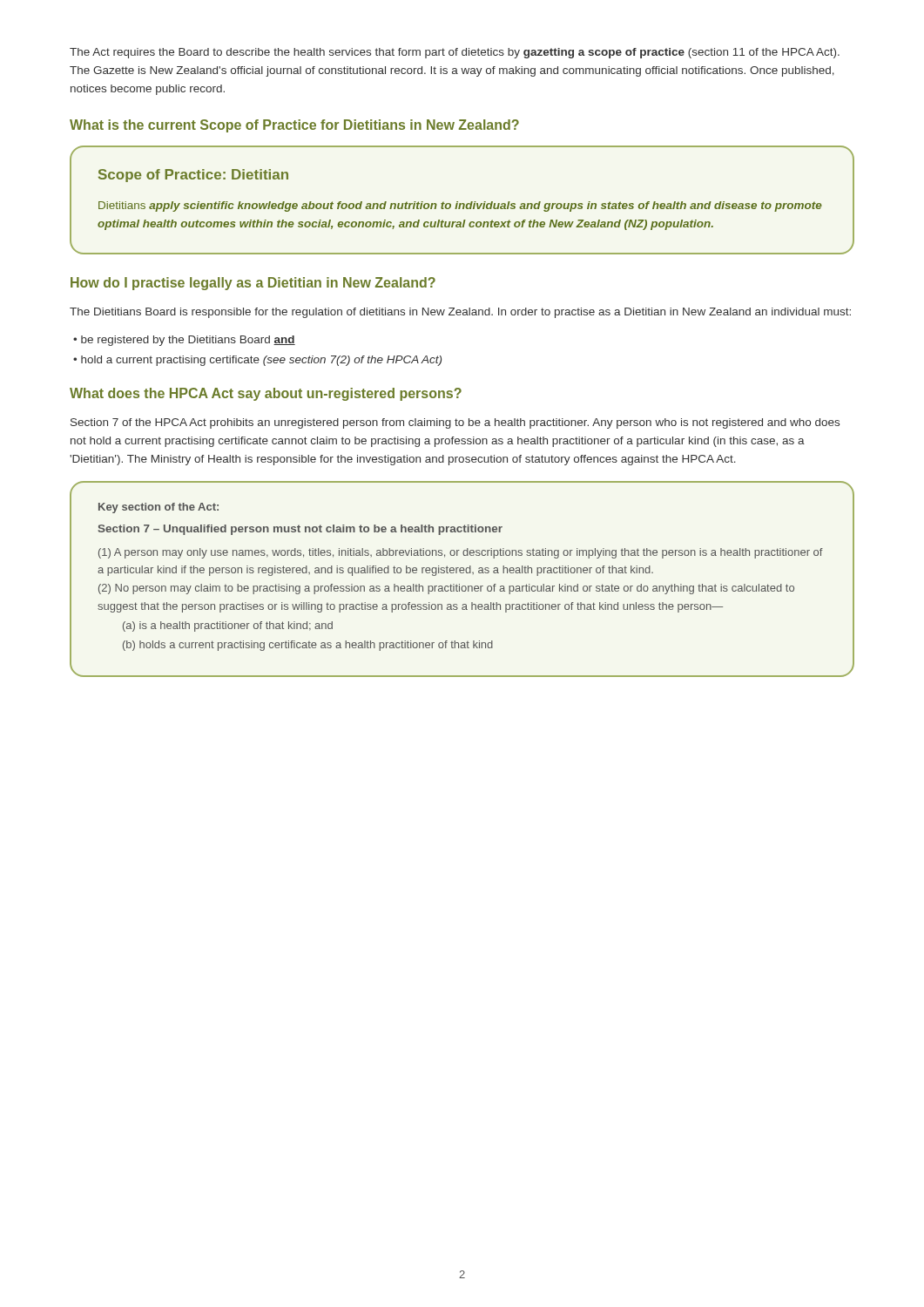
Task: Click on the list item with the text "hold a current practising certificate"
Action: click(261, 359)
